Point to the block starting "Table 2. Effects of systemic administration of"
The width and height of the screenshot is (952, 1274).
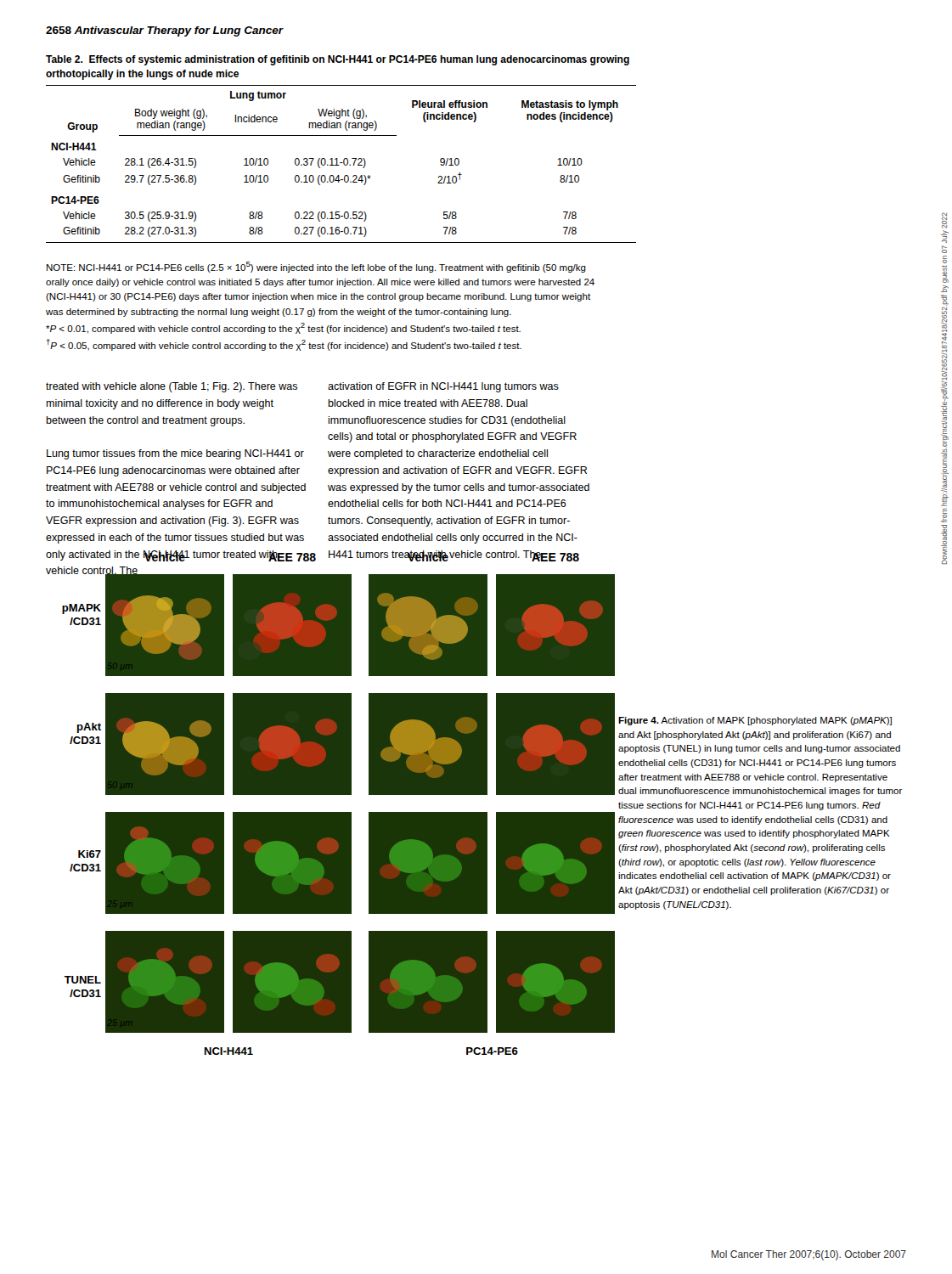point(338,67)
